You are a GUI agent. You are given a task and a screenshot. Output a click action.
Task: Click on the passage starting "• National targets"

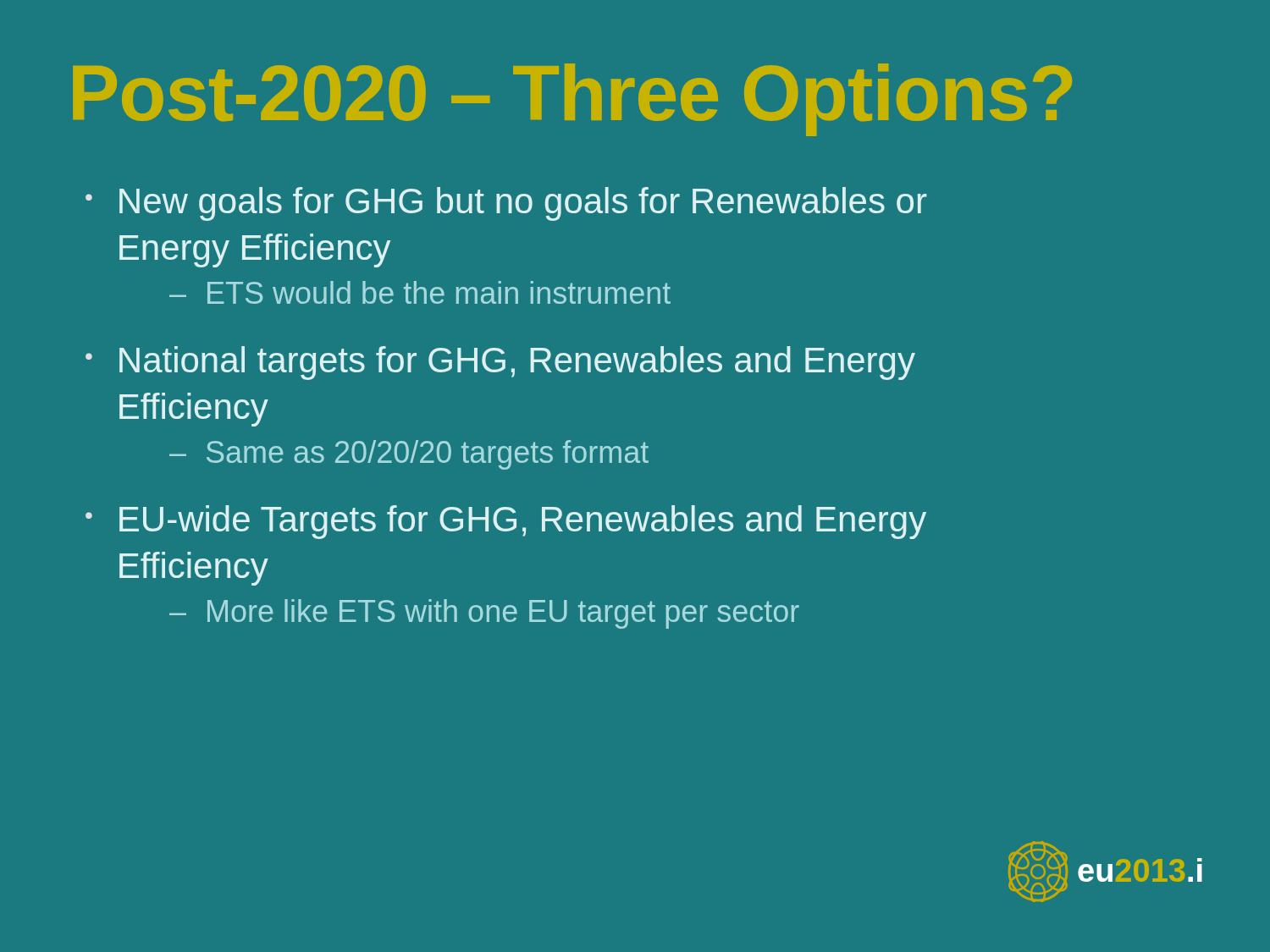[x=500, y=363]
